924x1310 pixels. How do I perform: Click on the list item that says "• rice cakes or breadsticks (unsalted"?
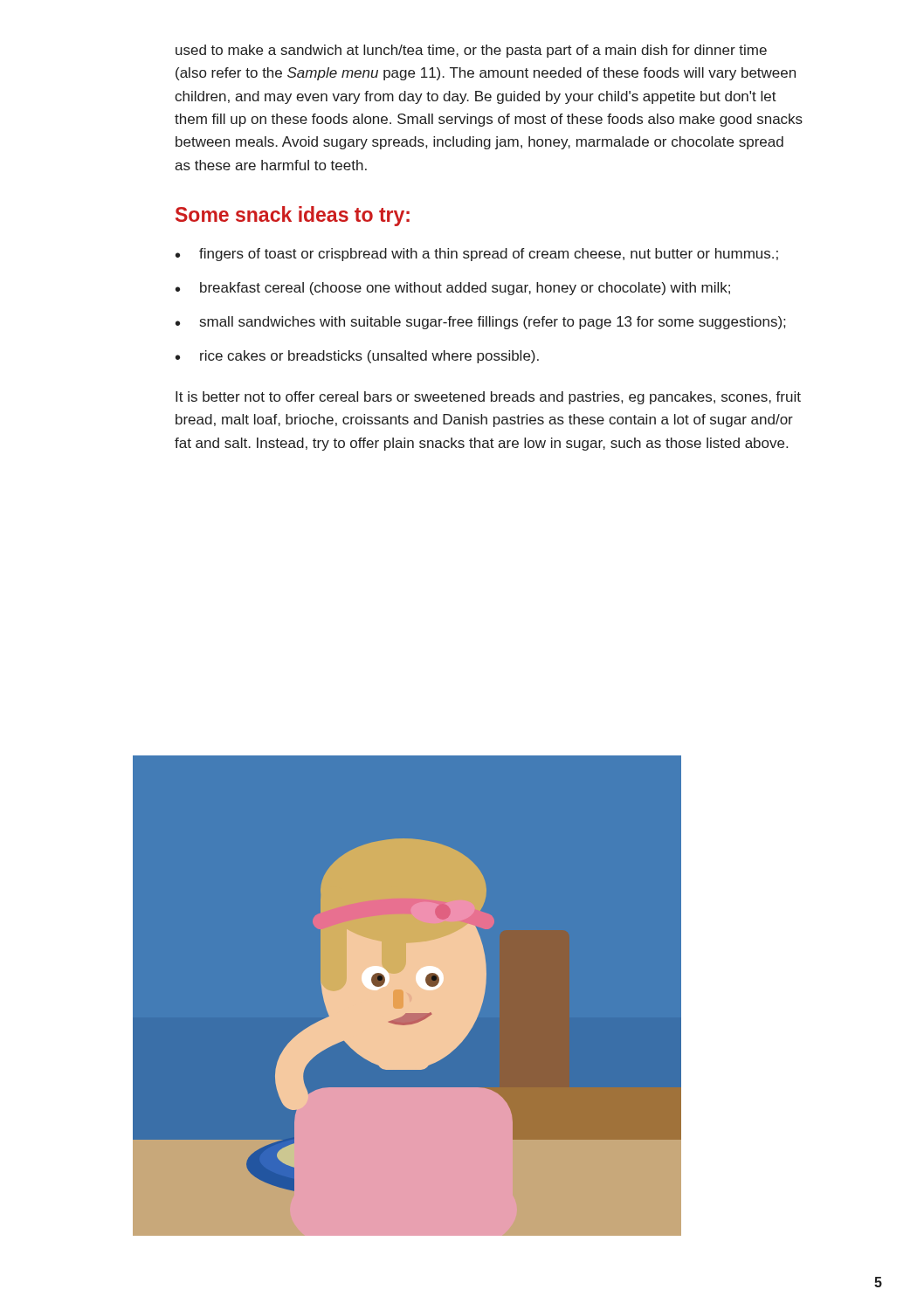click(489, 357)
